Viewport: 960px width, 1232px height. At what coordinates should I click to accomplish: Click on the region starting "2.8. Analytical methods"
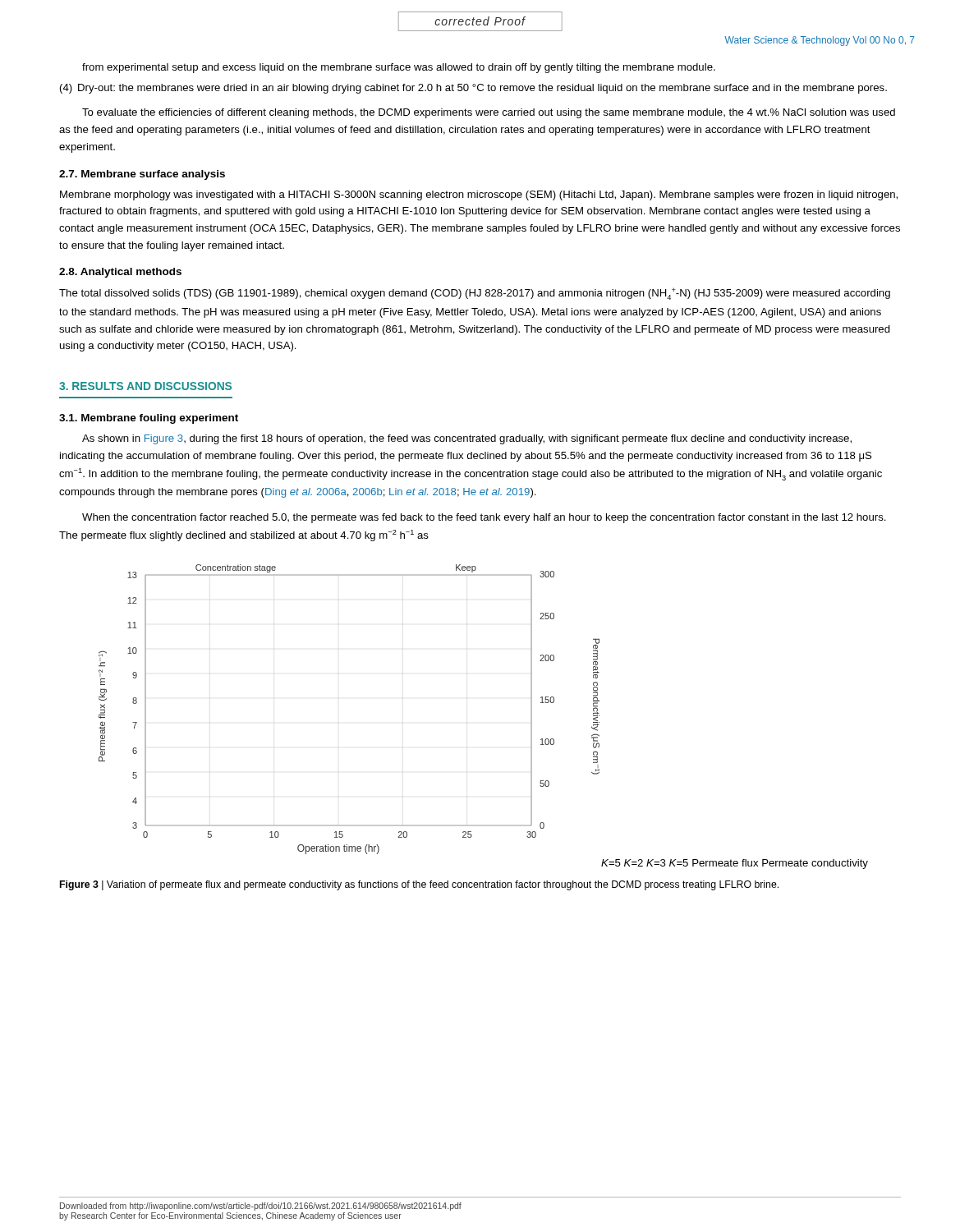click(x=121, y=272)
